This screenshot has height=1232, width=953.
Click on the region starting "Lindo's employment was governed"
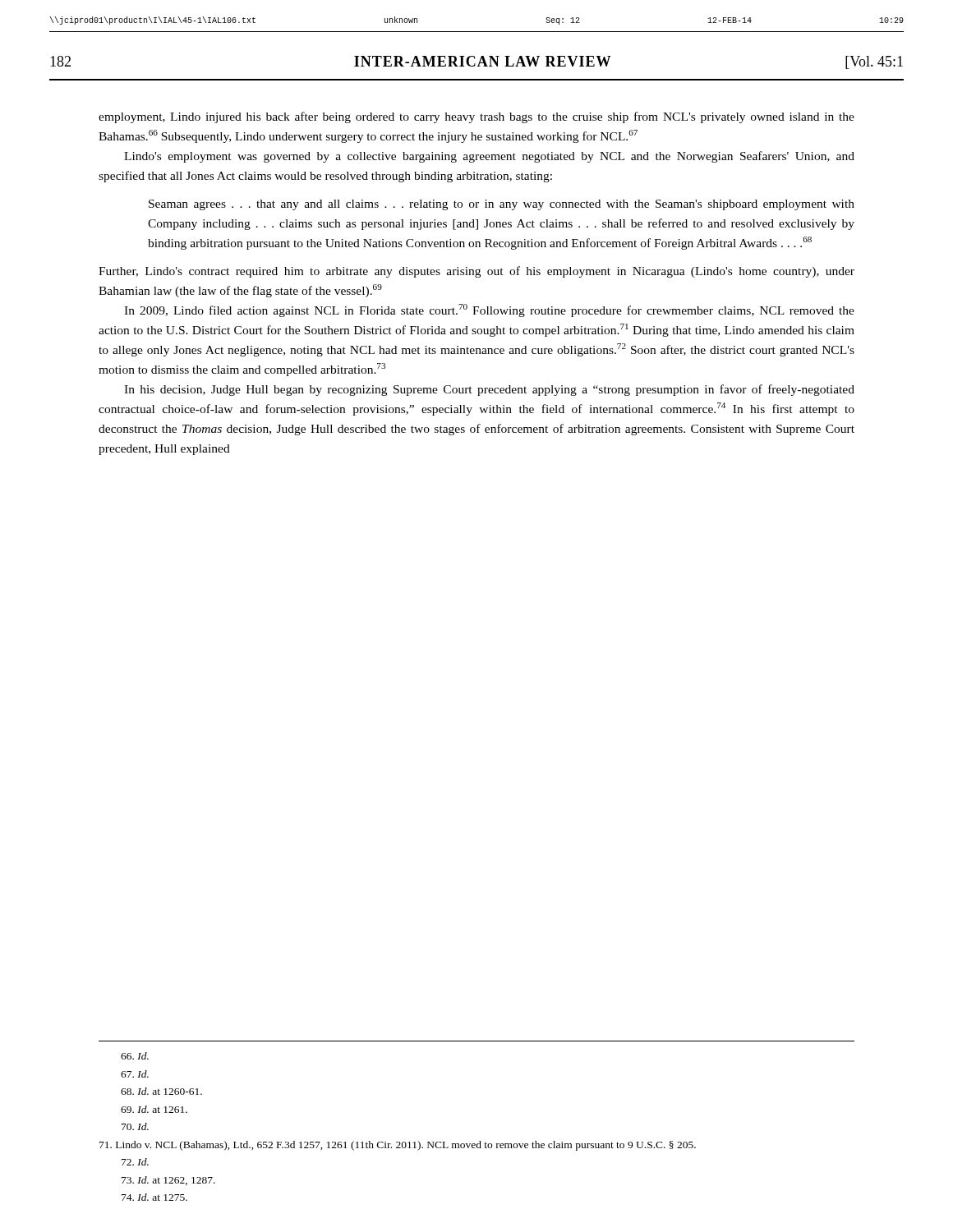click(x=476, y=166)
